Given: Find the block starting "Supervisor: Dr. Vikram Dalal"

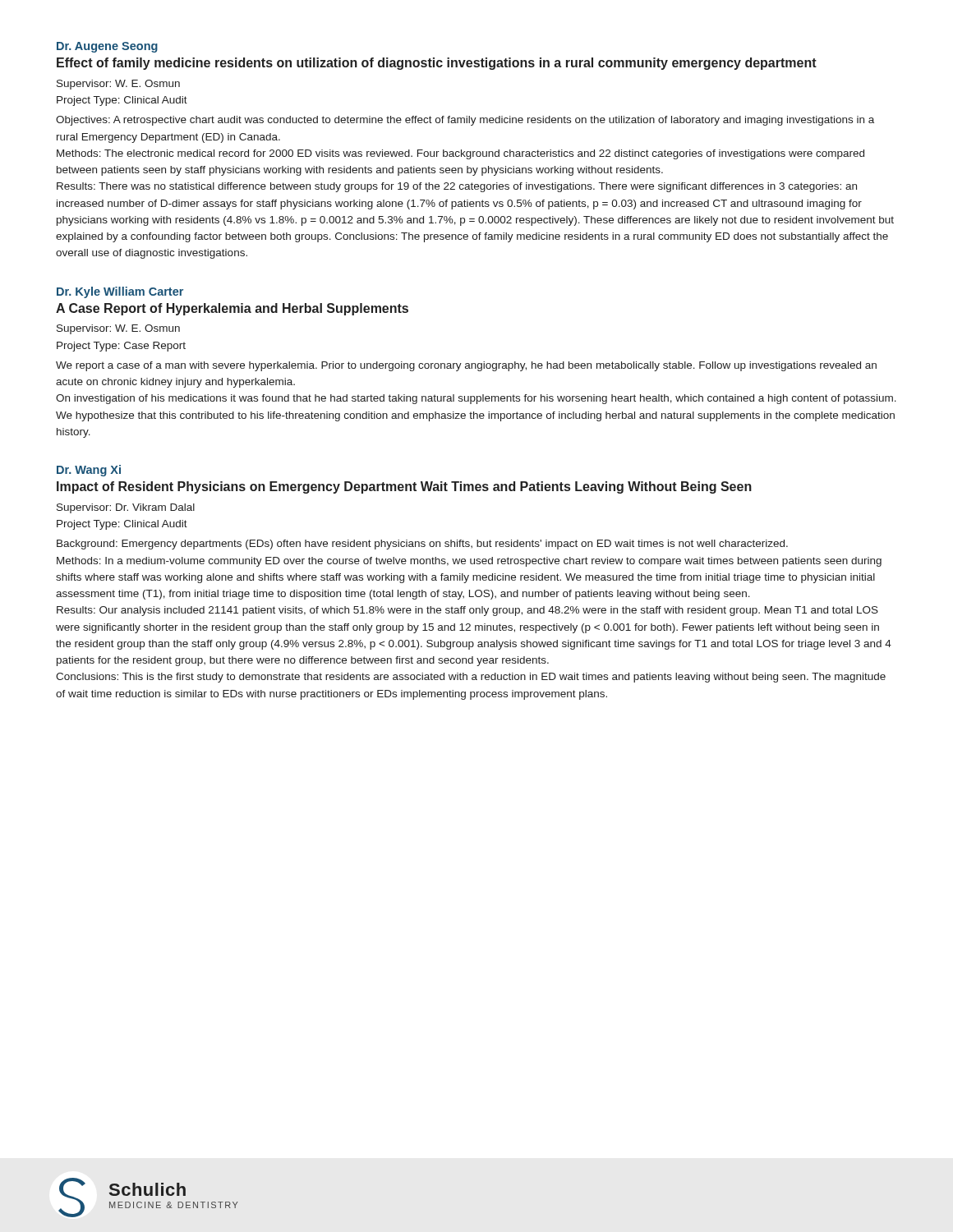Looking at the screenshot, I should click(x=125, y=507).
